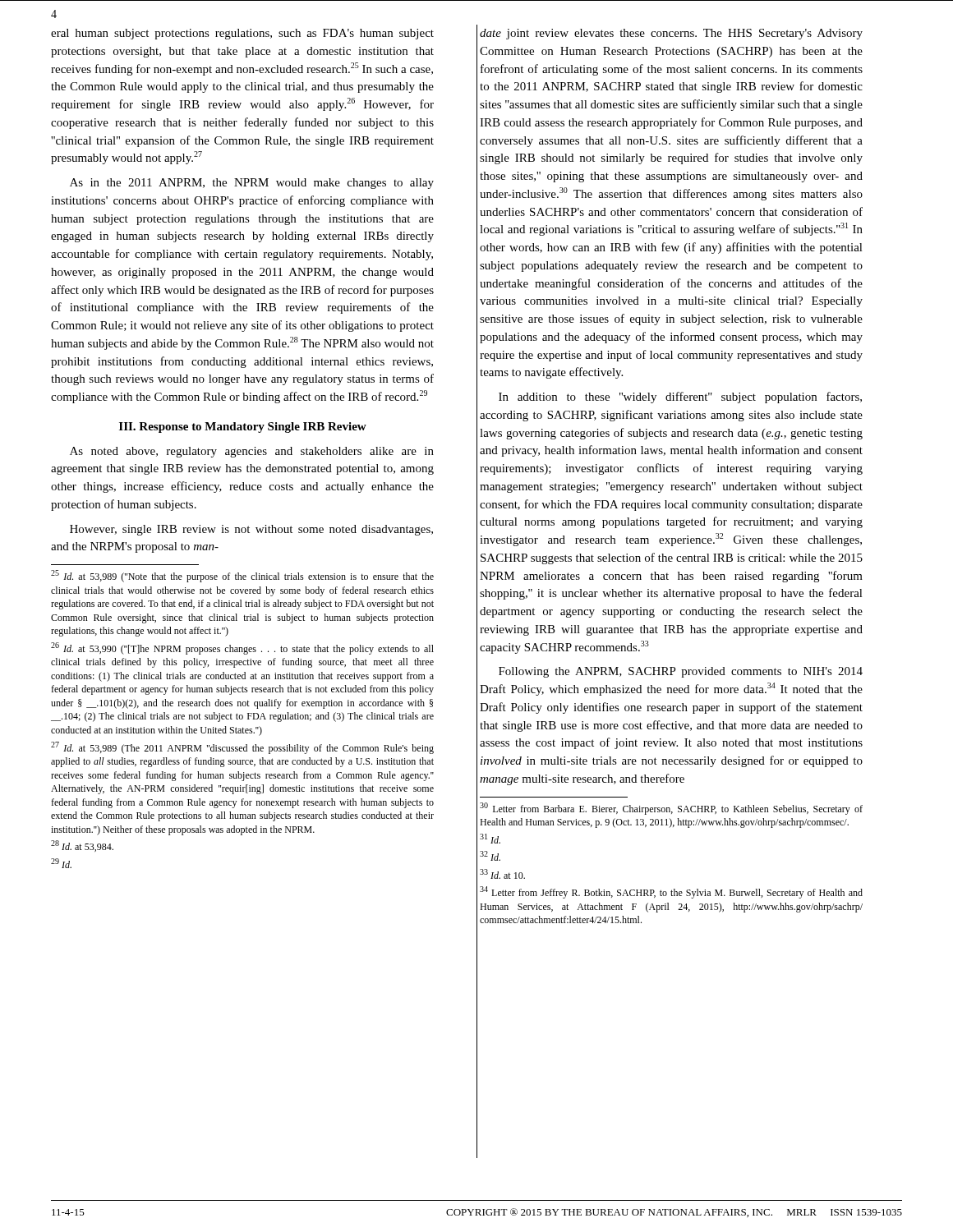The height and width of the screenshot is (1232, 953).
Task: Find the footnote that says "29 Id."
Action: [x=62, y=864]
